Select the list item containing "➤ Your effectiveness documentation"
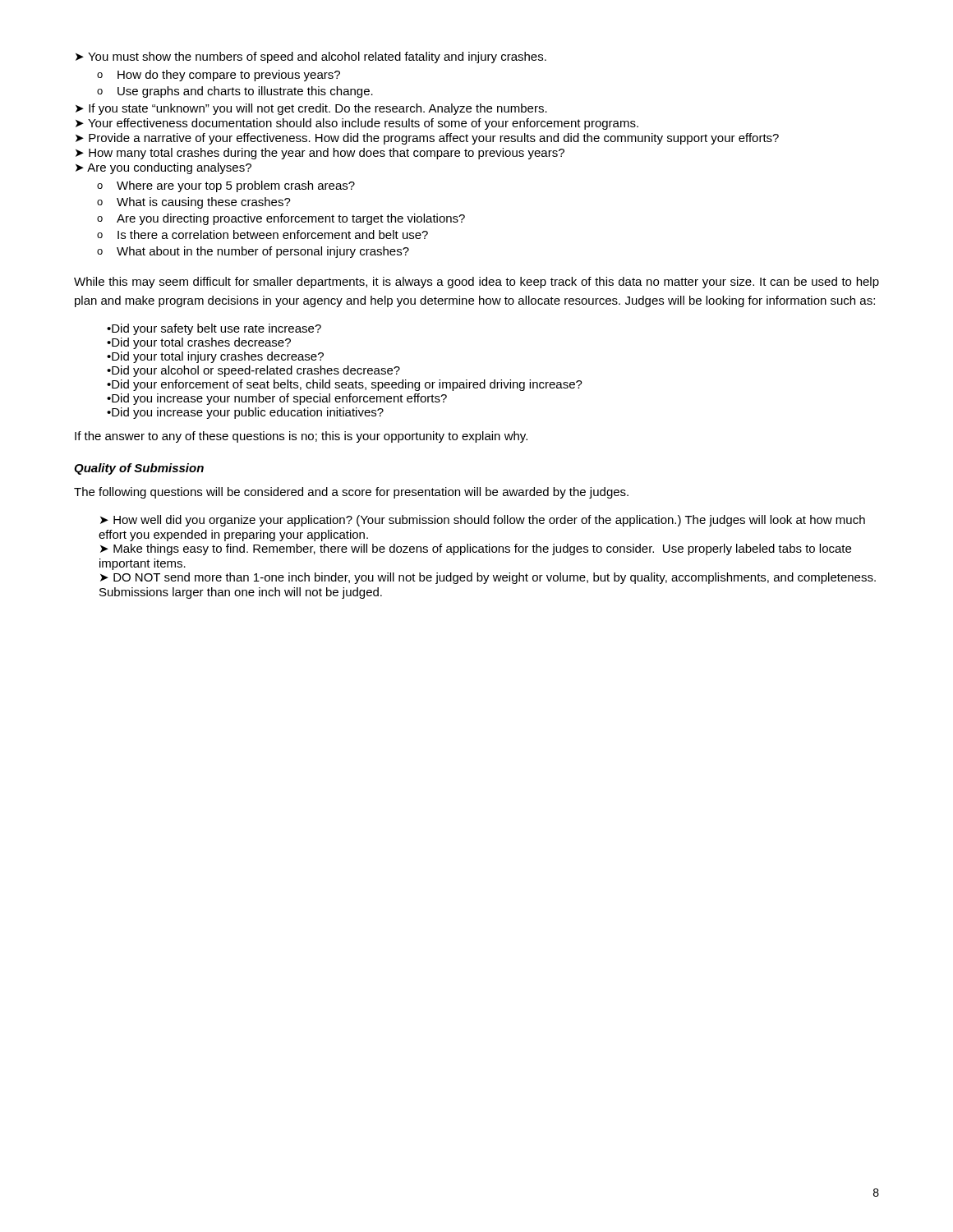The image size is (953, 1232). tap(476, 123)
